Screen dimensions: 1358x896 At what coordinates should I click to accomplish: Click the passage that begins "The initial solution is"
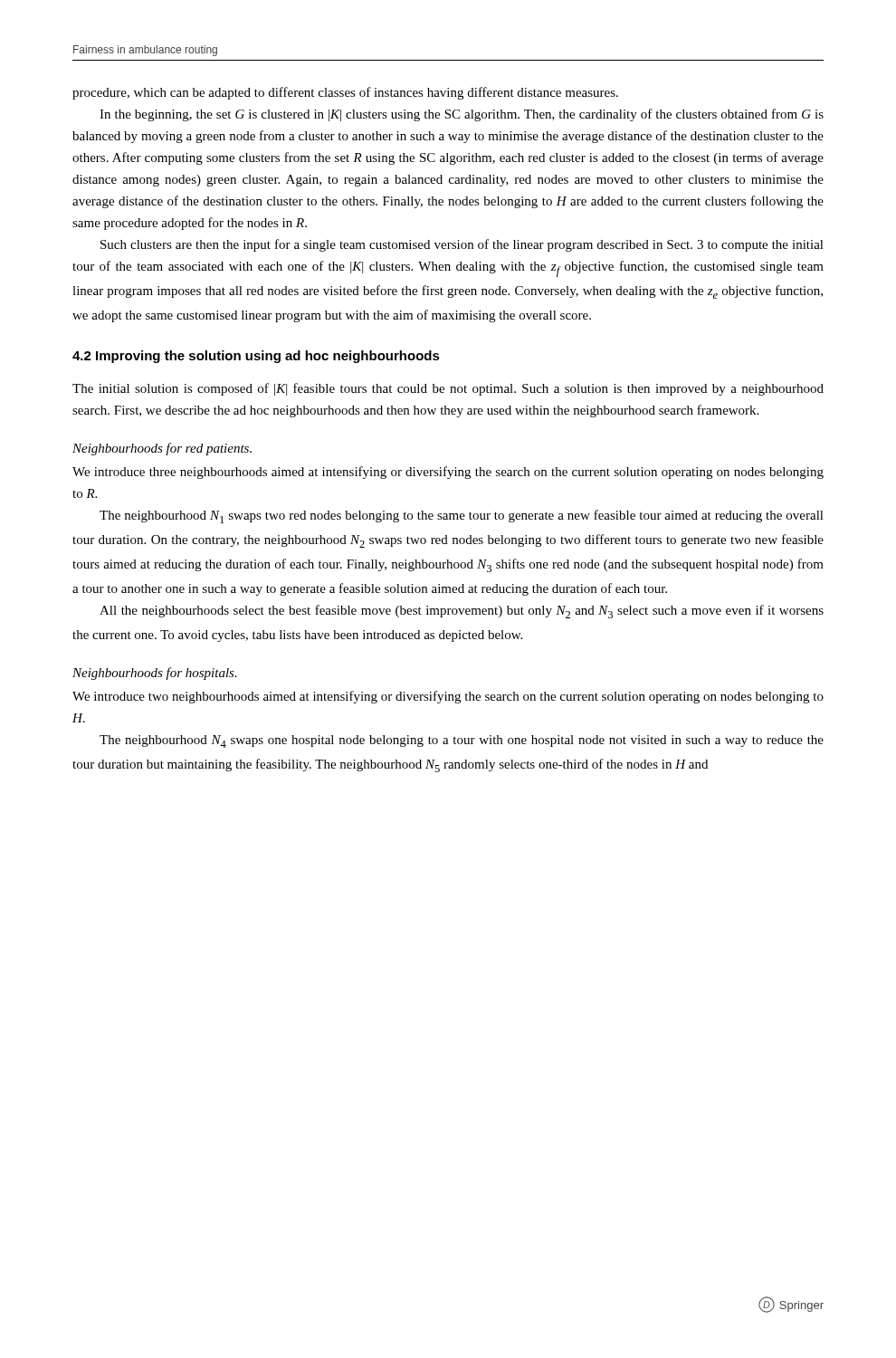click(x=448, y=399)
